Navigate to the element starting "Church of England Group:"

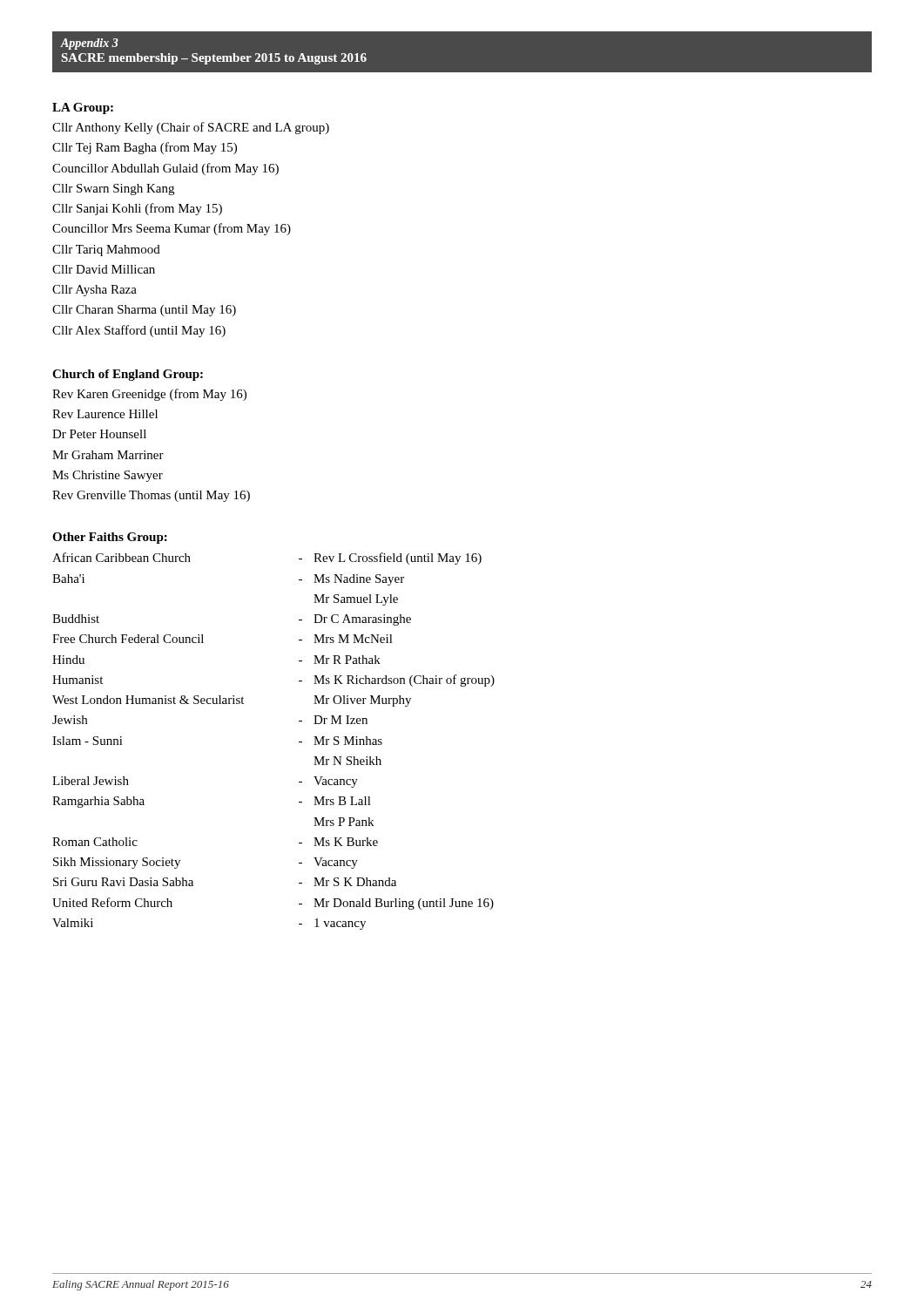[128, 374]
